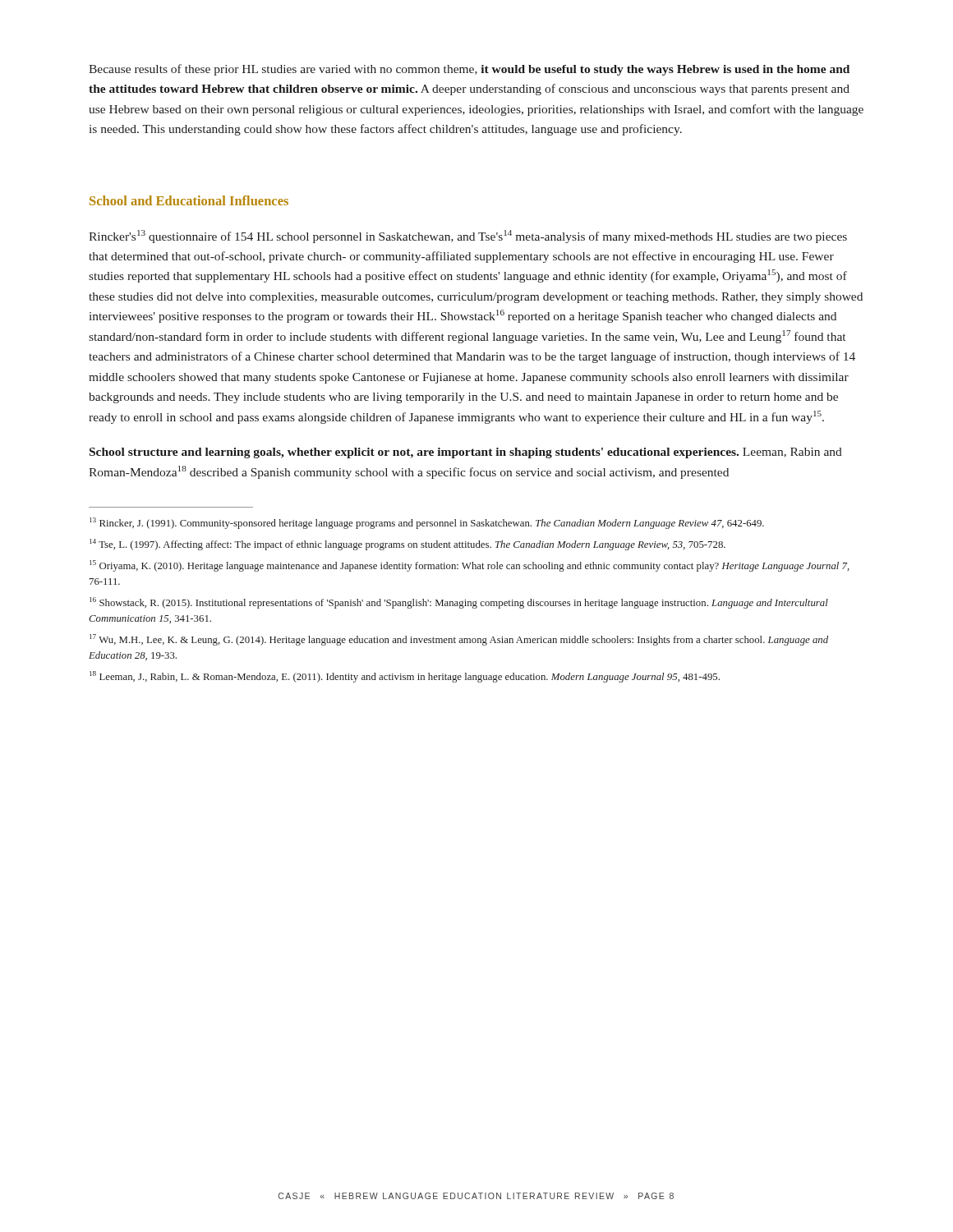
Task: Locate the block of text that opens with "School structure and learning goals,"
Action: click(x=465, y=462)
